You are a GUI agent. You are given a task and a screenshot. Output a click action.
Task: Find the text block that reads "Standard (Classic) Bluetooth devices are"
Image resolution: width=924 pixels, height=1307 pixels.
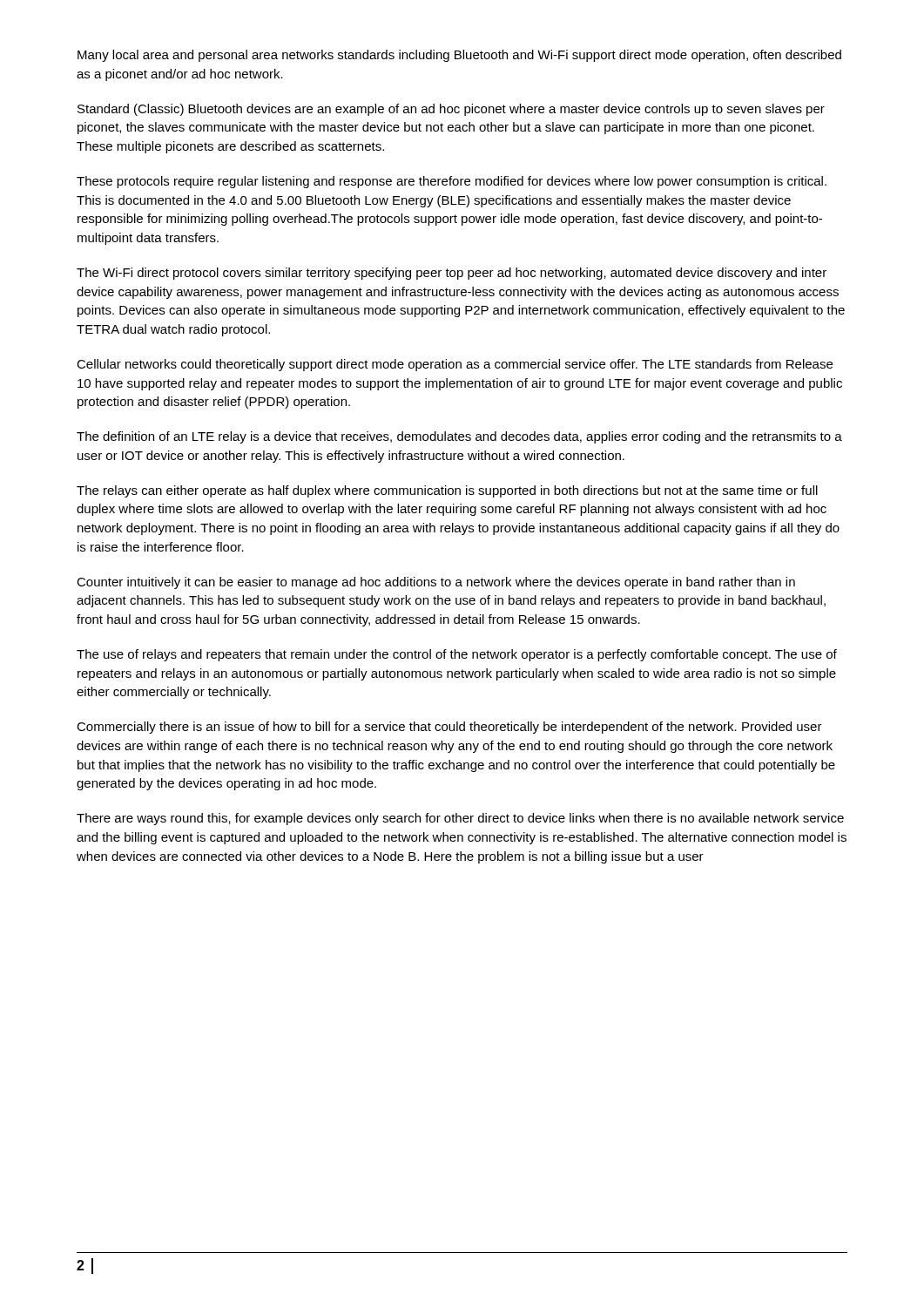tap(451, 127)
